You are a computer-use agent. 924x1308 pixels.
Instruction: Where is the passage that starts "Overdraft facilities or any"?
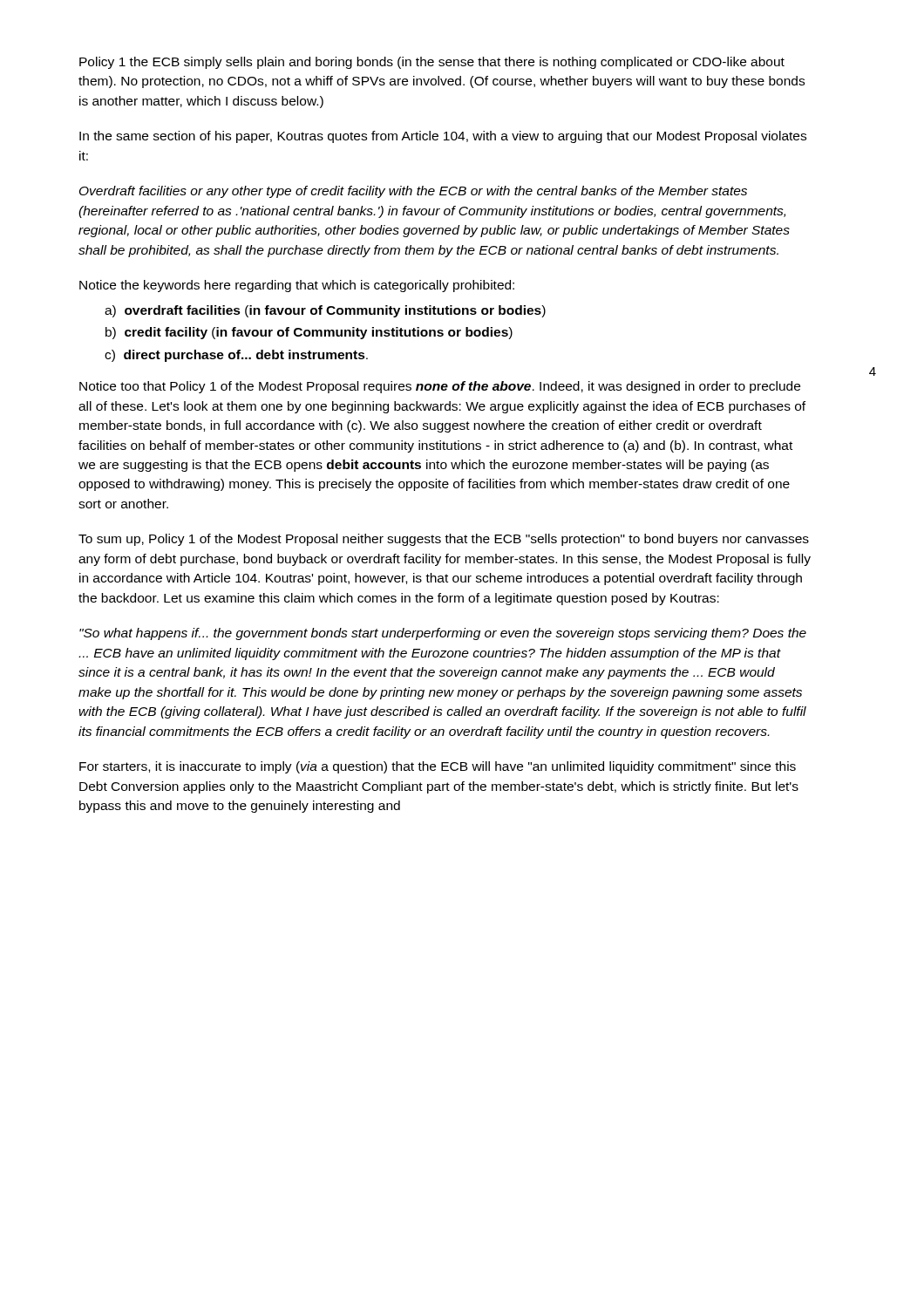click(434, 220)
